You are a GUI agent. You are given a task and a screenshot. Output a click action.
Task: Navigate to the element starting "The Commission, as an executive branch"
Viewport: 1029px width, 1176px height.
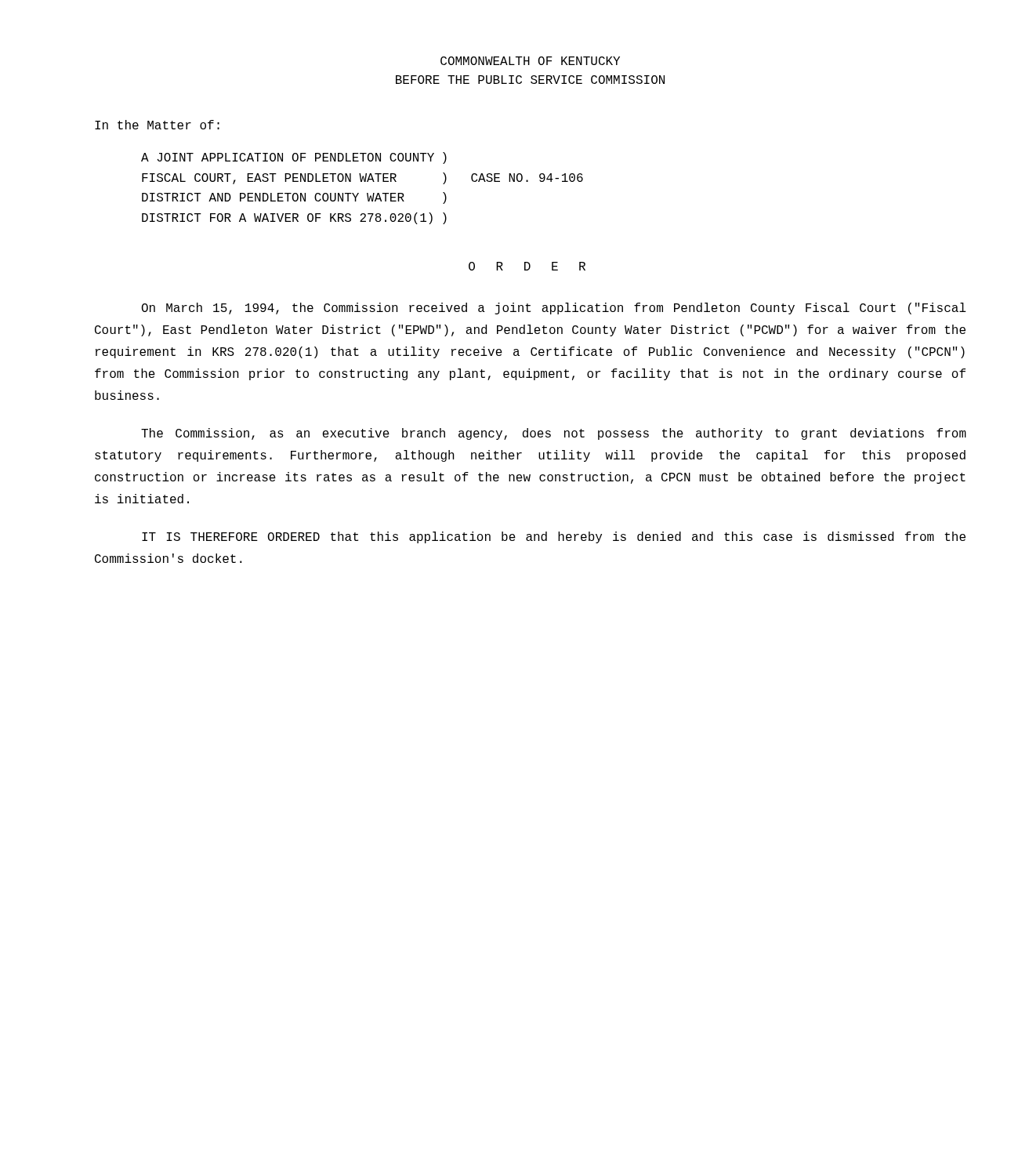tap(530, 468)
